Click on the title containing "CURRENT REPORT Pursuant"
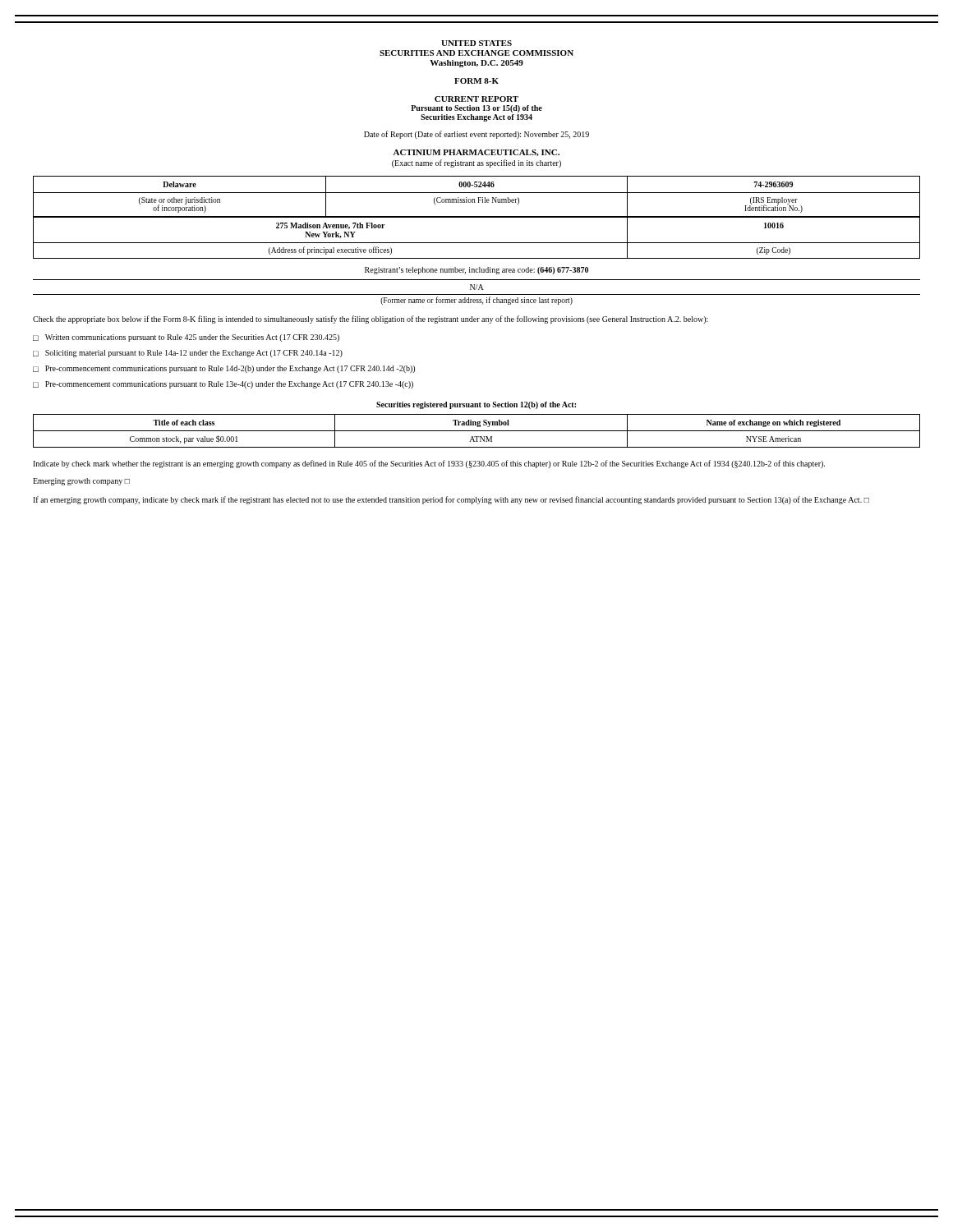Screen dimensions: 1232x953 click(x=476, y=108)
